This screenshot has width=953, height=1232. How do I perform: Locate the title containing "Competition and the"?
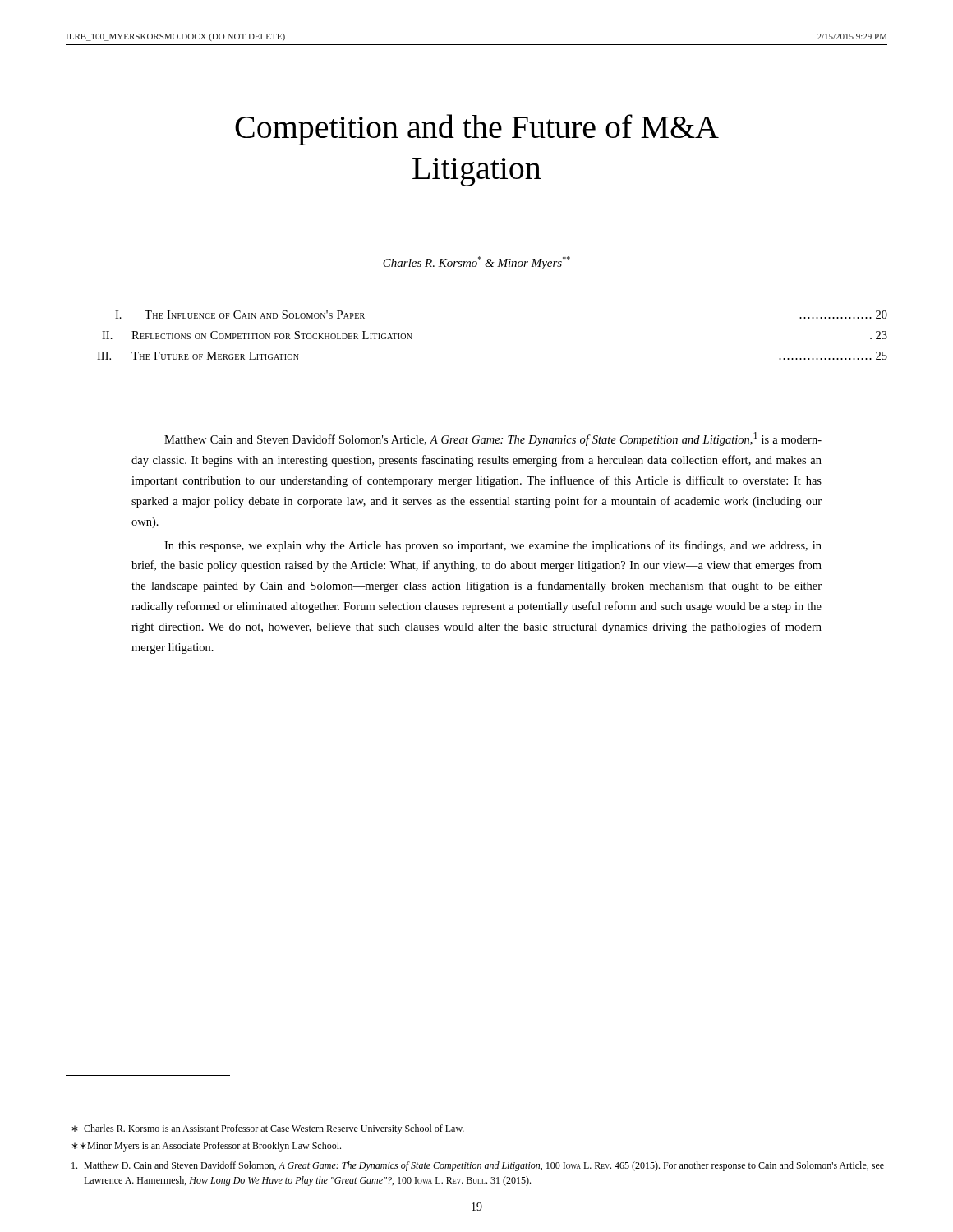pos(476,148)
